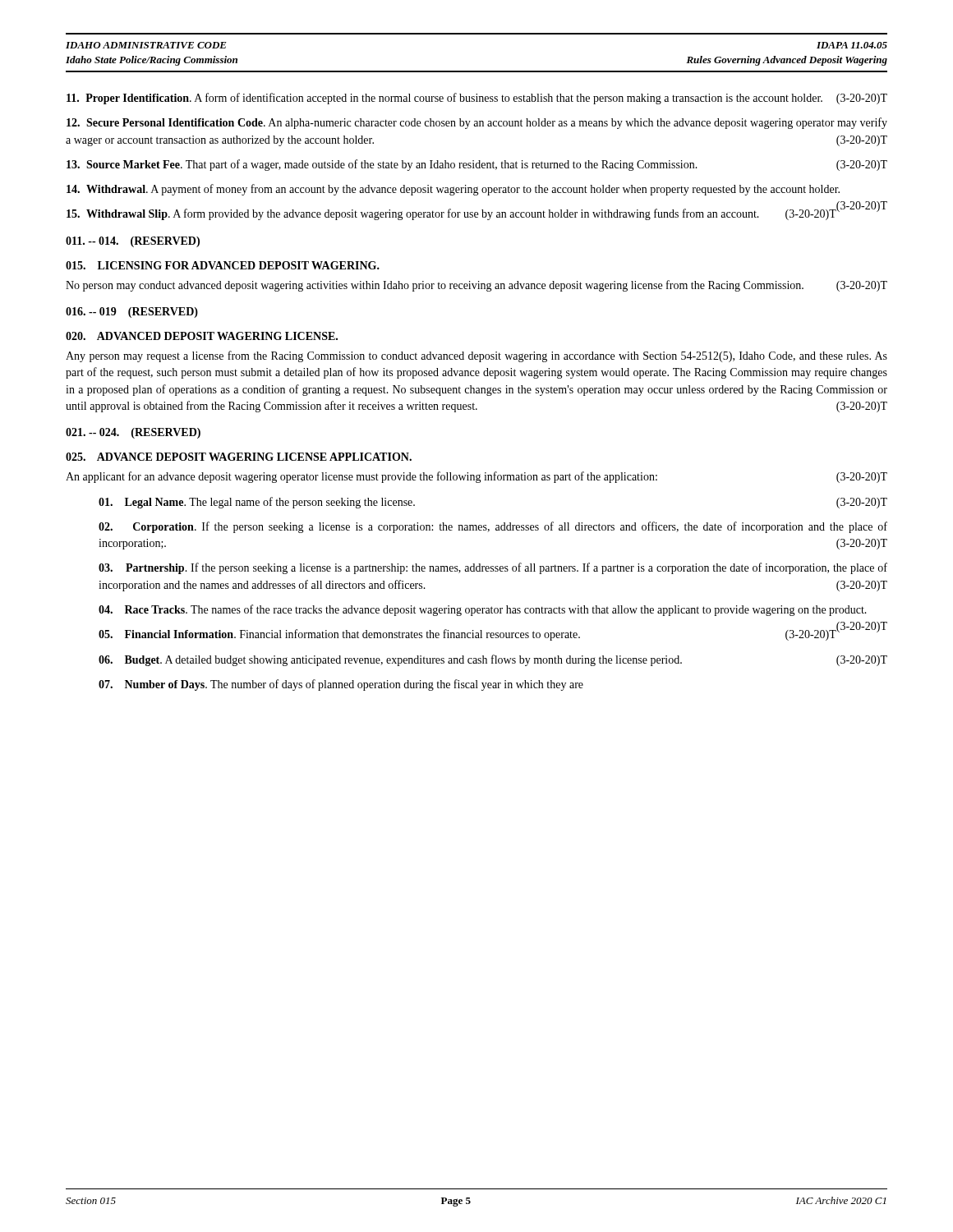Viewport: 953px width, 1232px height.
Task: Locate the block of text that opens with "06. Budget. A detailed budget showing"
Action: tap(493, 660)
